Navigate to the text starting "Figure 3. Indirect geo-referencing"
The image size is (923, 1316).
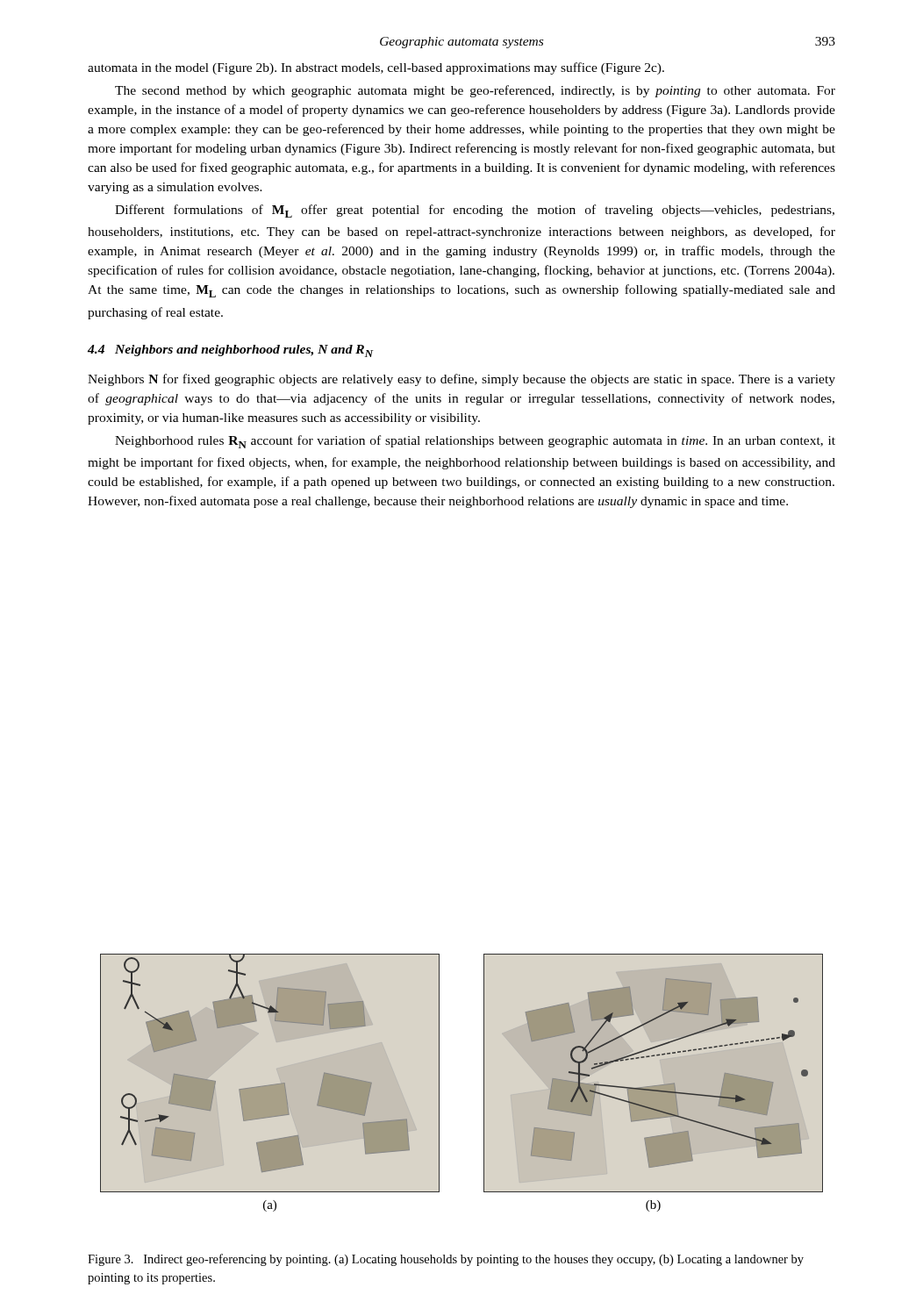[x=446, y=1268]
